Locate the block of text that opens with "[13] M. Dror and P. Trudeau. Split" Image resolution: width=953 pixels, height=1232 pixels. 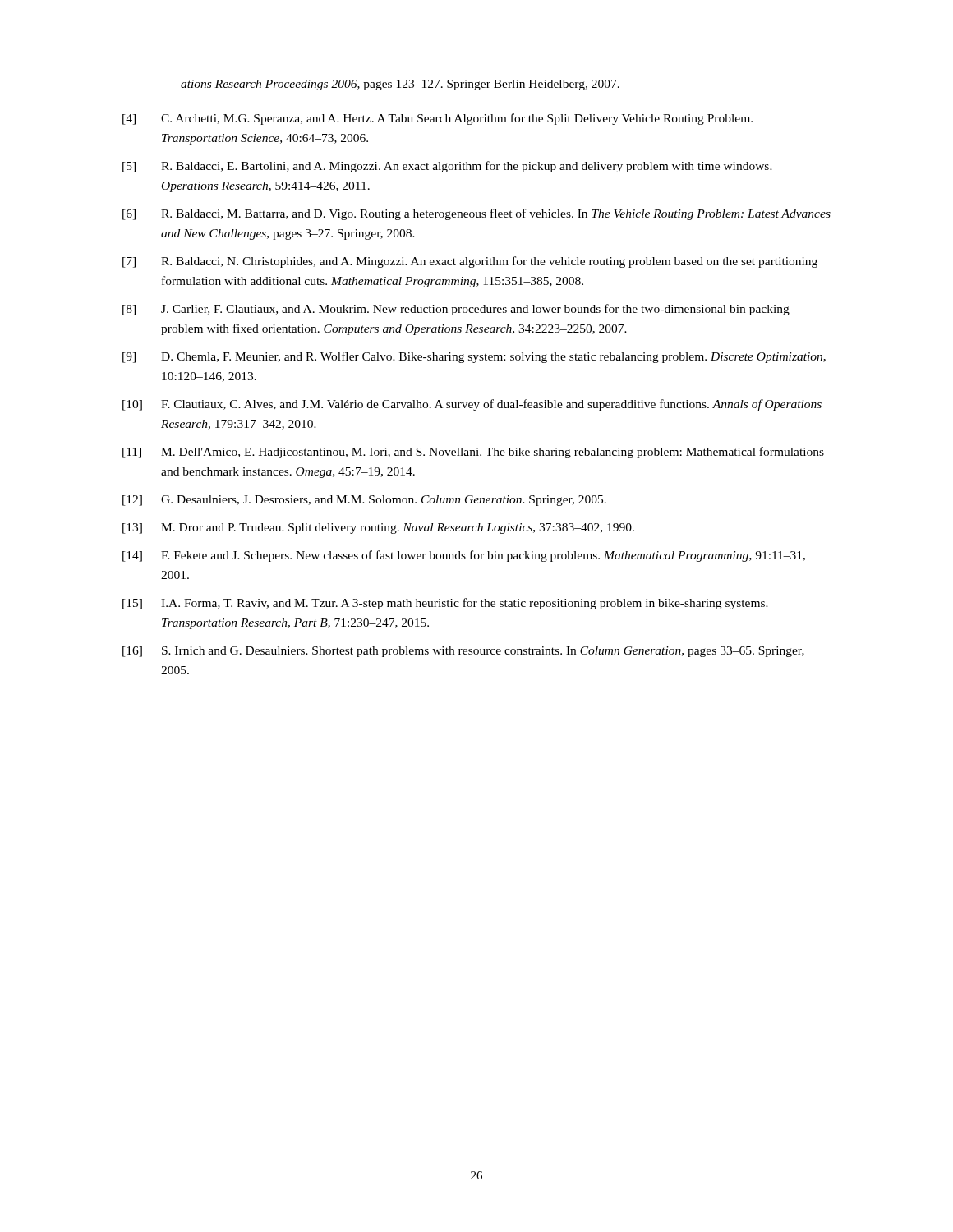click(476, 528)
